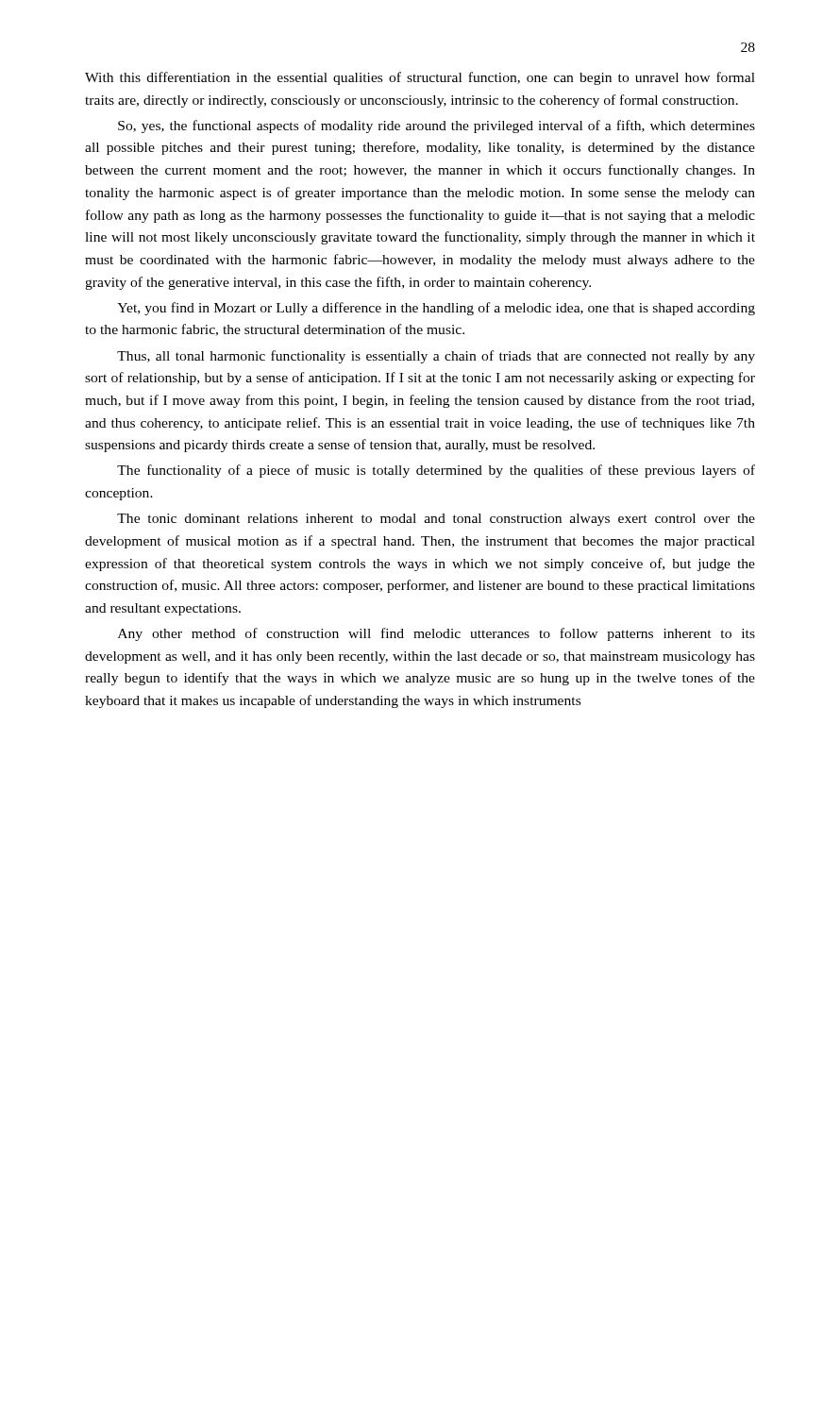Locate the block of text that opens with "Yet, you find in Mozart"
Viewport: 840px width, 1416px height.
[420, 318]
